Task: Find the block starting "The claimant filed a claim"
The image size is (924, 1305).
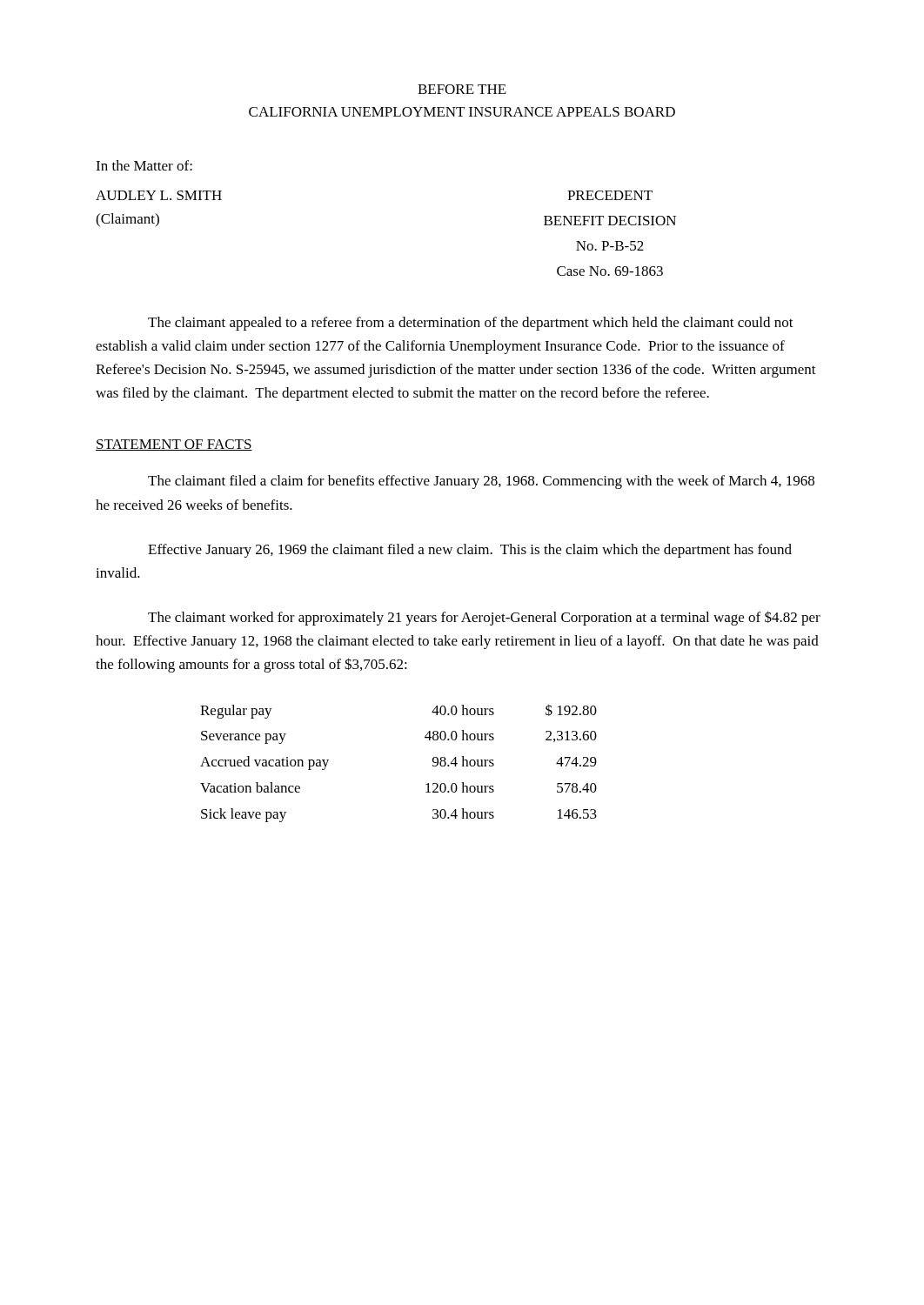Action: coord(455,493)
